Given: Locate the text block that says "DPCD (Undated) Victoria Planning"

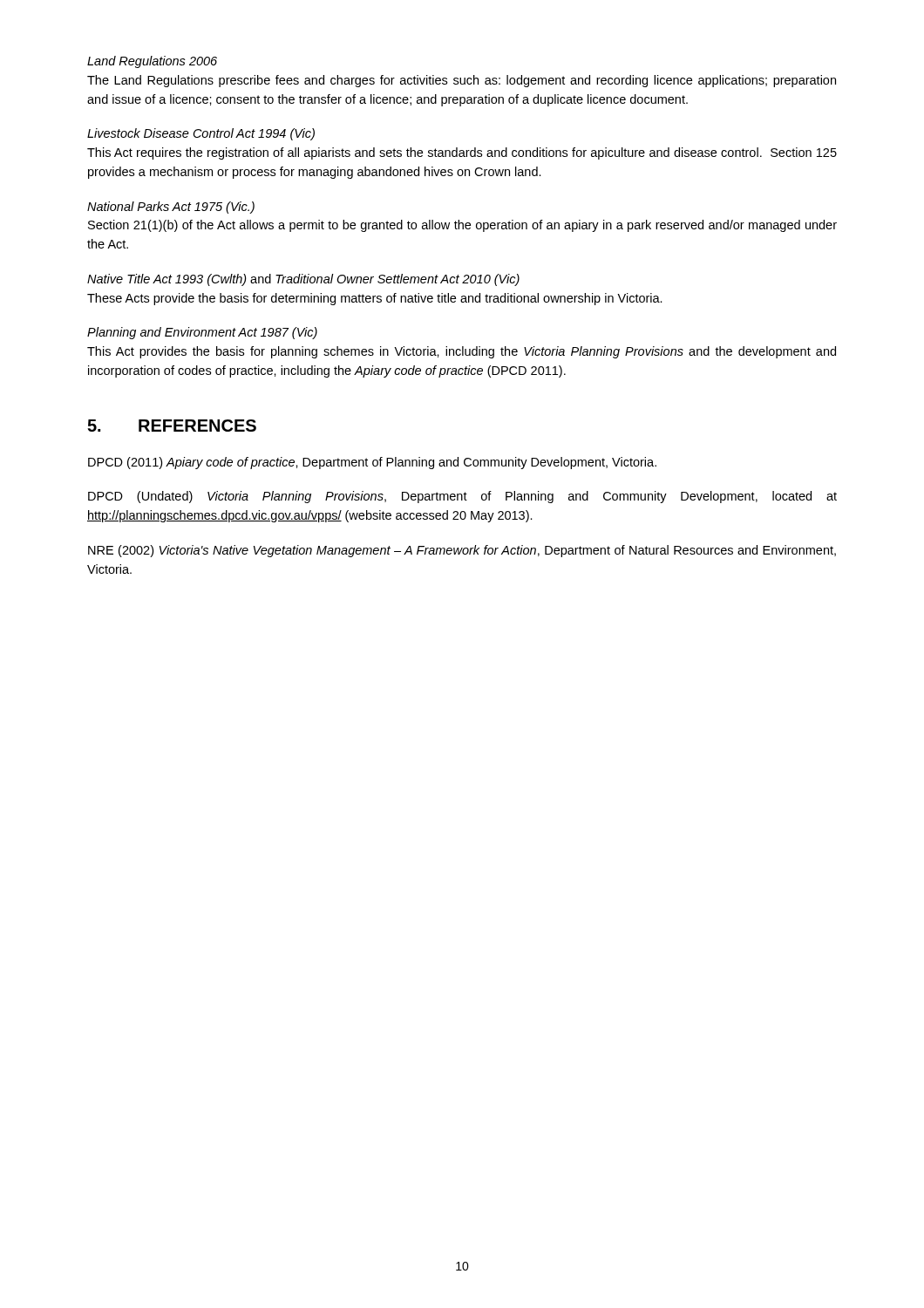Looking at the screenshot, I should (x=462, y=506).
